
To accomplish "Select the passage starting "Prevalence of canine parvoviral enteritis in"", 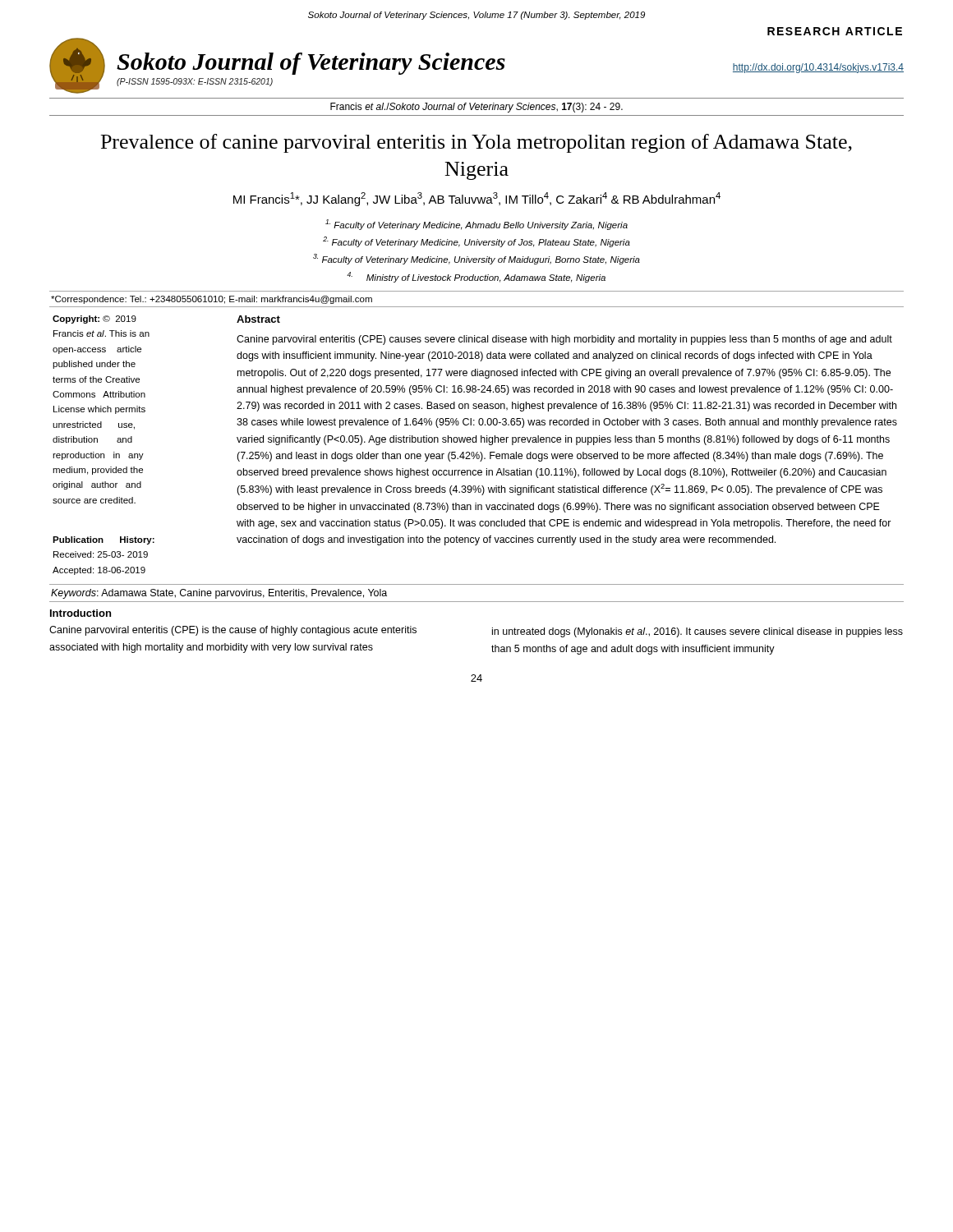I will (x=476, y=155).
